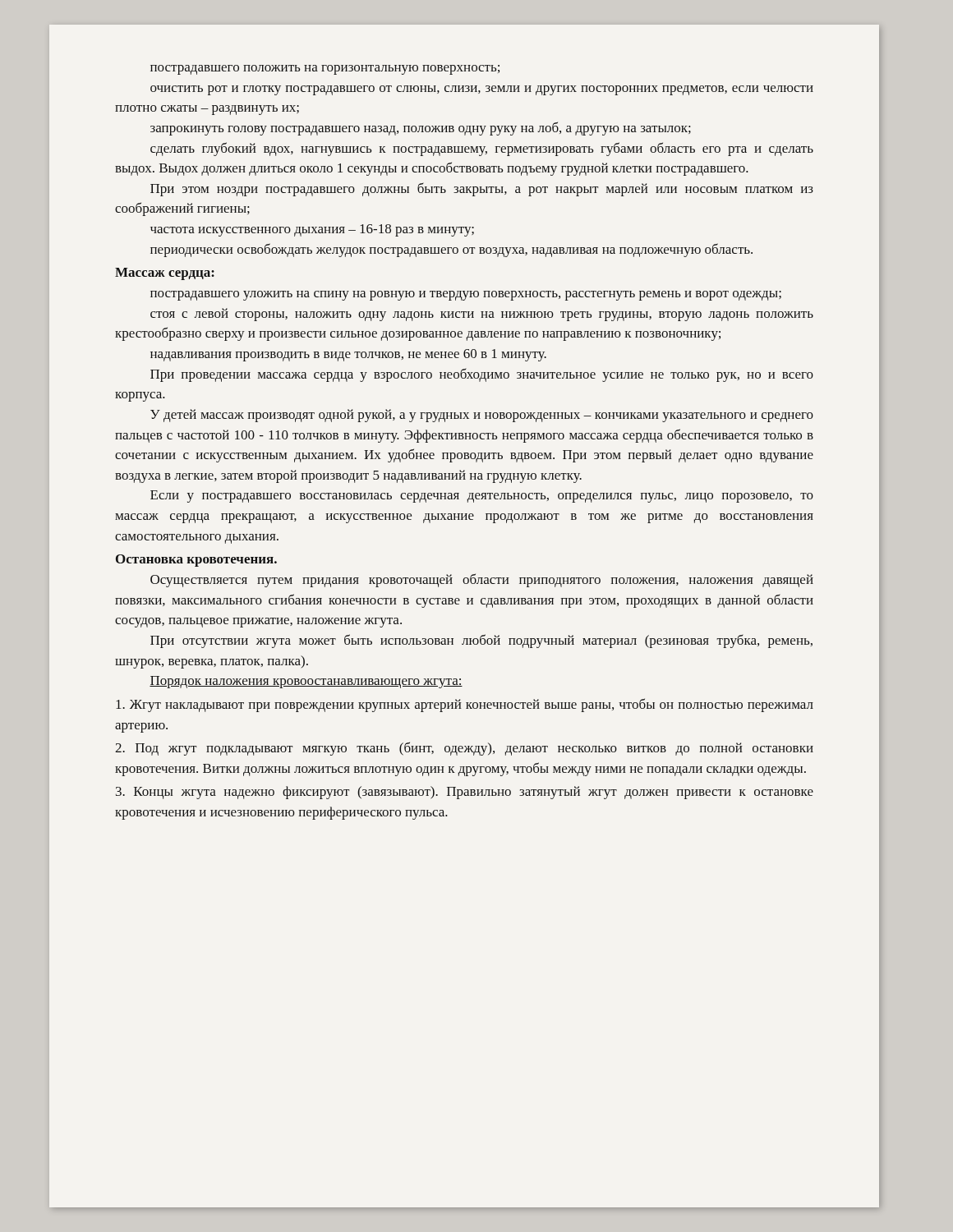Point to "Остановка кровотечения."
953x1232 pixels.
click(x=196, y=559)
